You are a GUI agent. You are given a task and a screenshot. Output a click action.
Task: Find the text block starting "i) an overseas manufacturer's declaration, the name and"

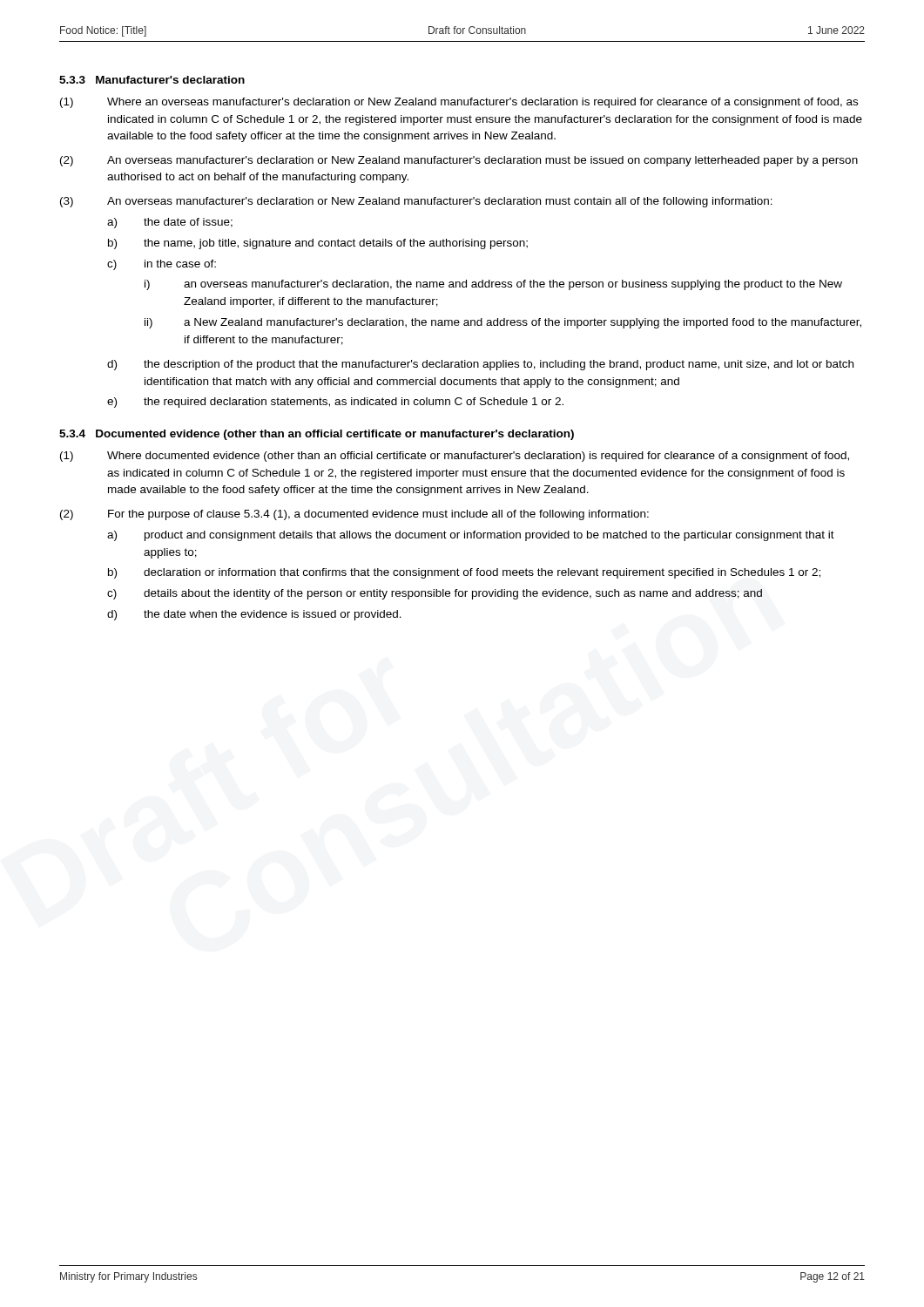click(504, 292)
